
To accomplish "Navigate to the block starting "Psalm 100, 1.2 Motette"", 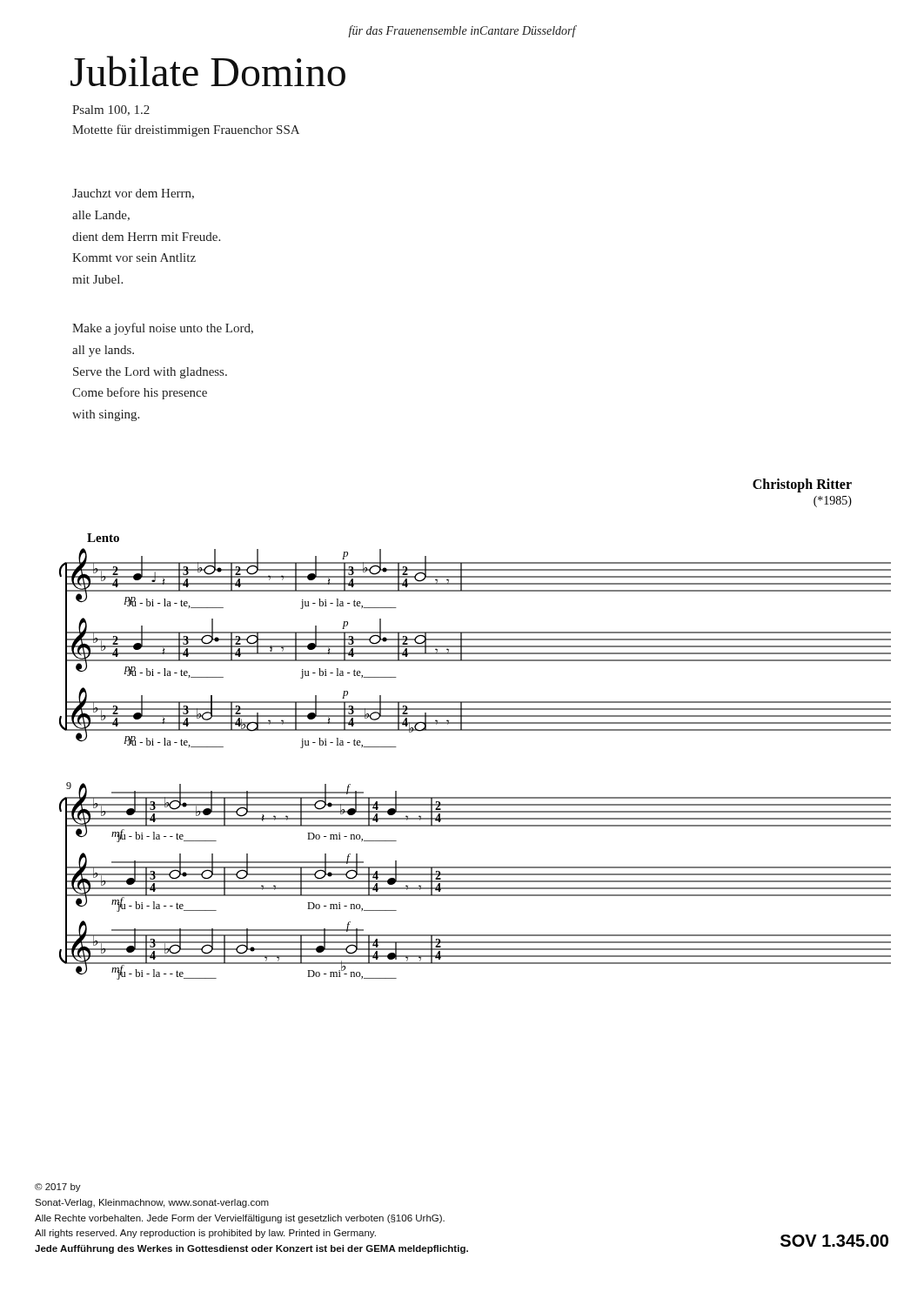I will click(186, 119).
